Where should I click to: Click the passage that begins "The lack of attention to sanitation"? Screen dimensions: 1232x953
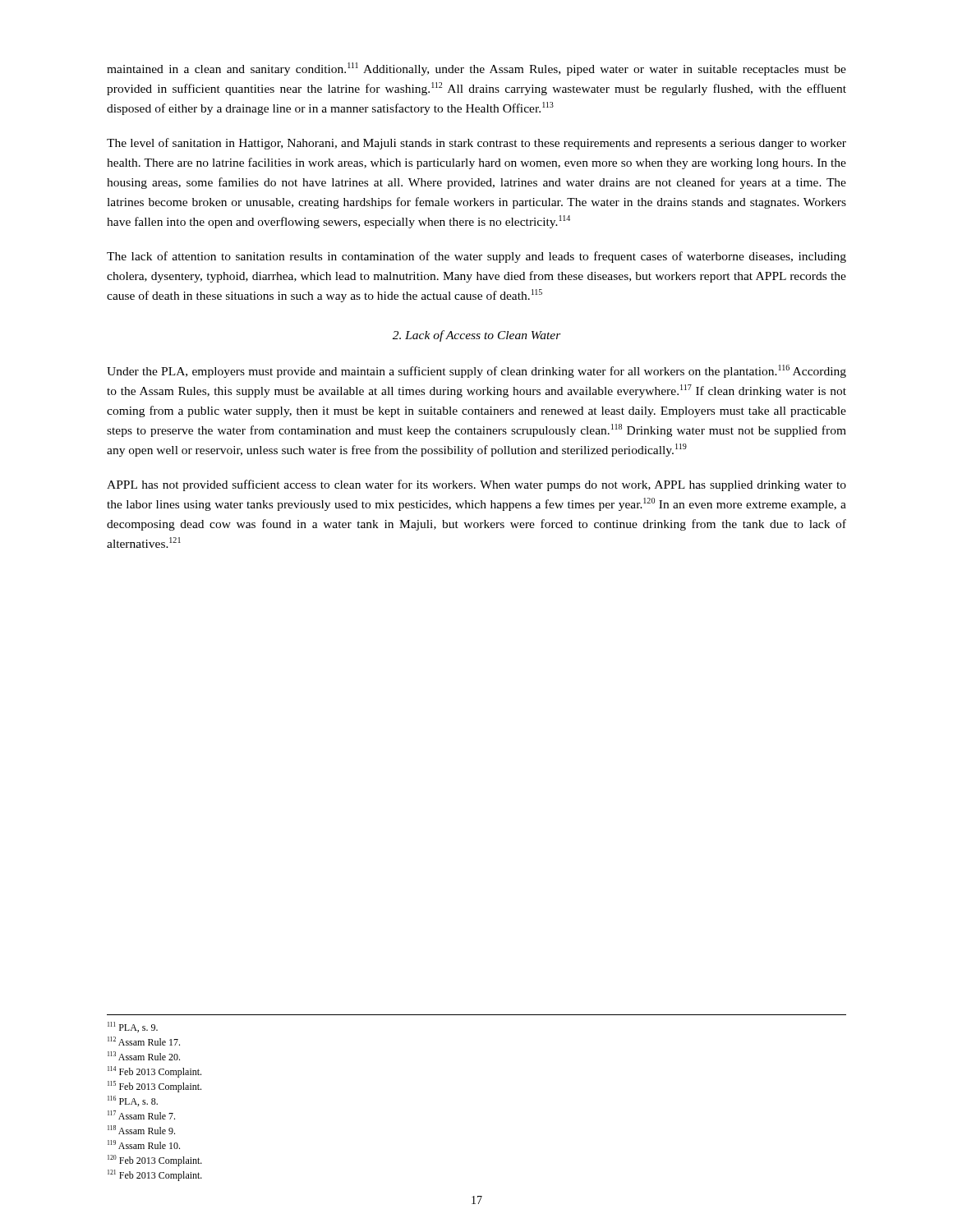476,276
